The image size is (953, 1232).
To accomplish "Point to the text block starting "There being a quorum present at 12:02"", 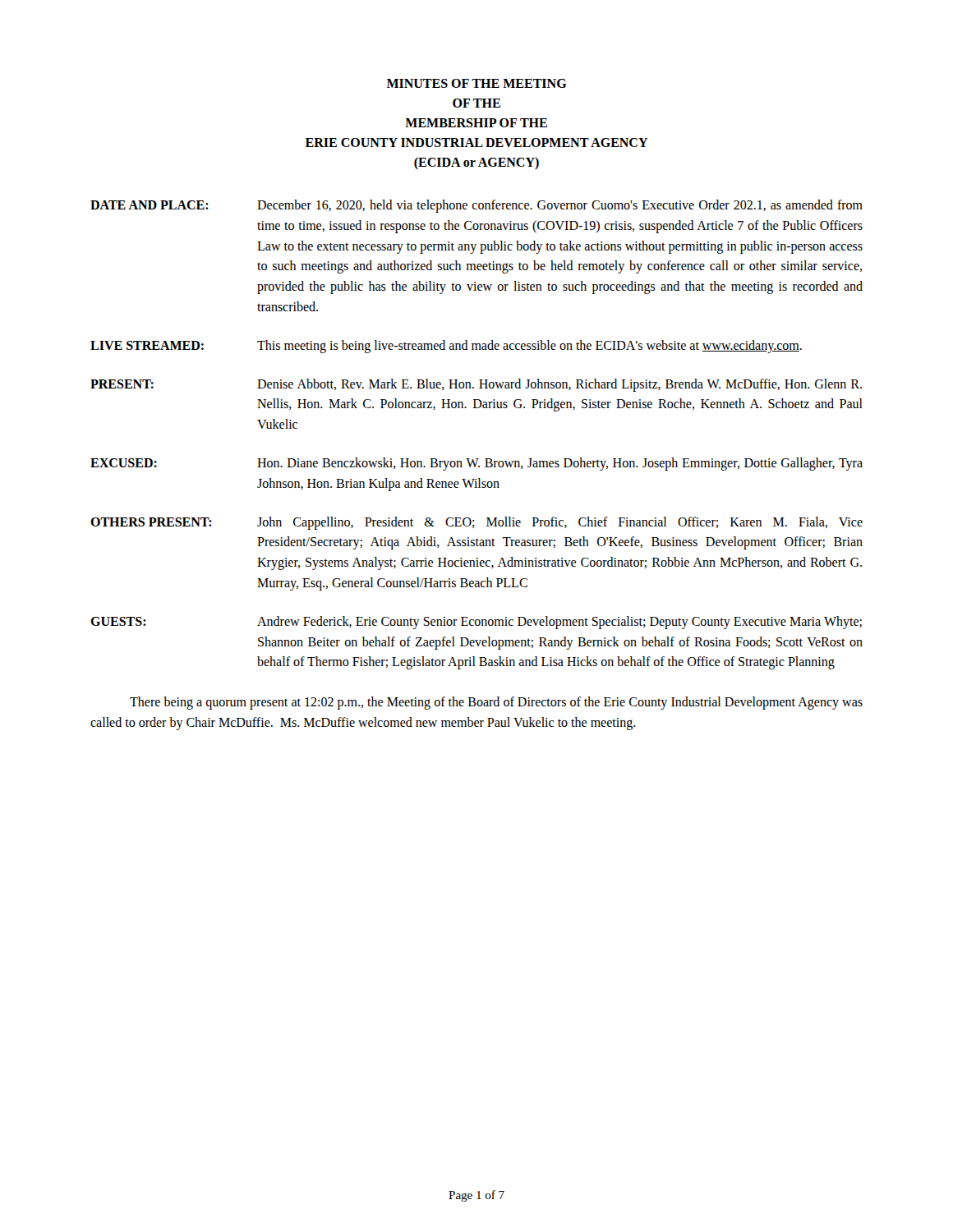I will click(x=476, y=712).
